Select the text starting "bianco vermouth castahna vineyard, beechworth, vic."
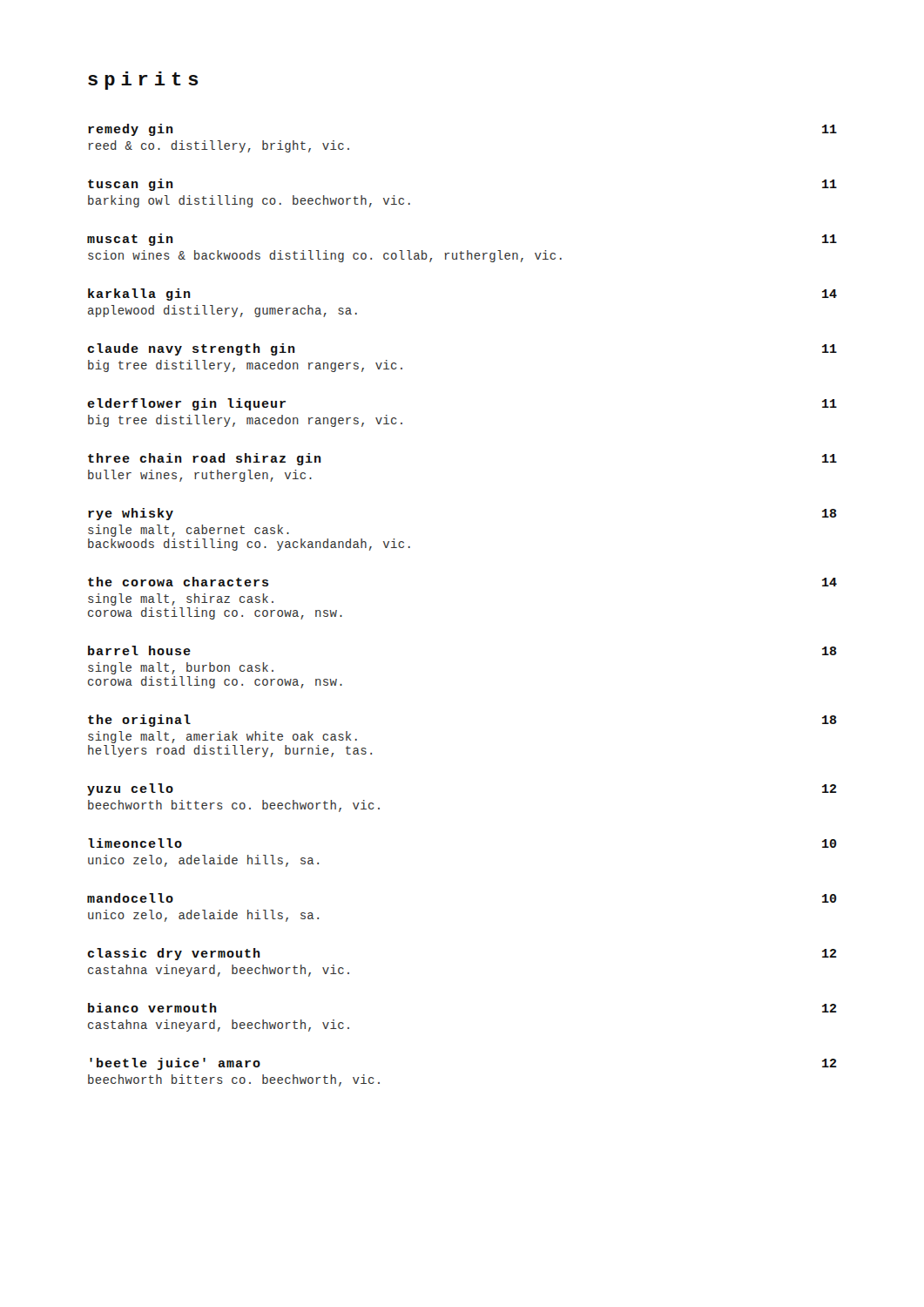 151,1008
